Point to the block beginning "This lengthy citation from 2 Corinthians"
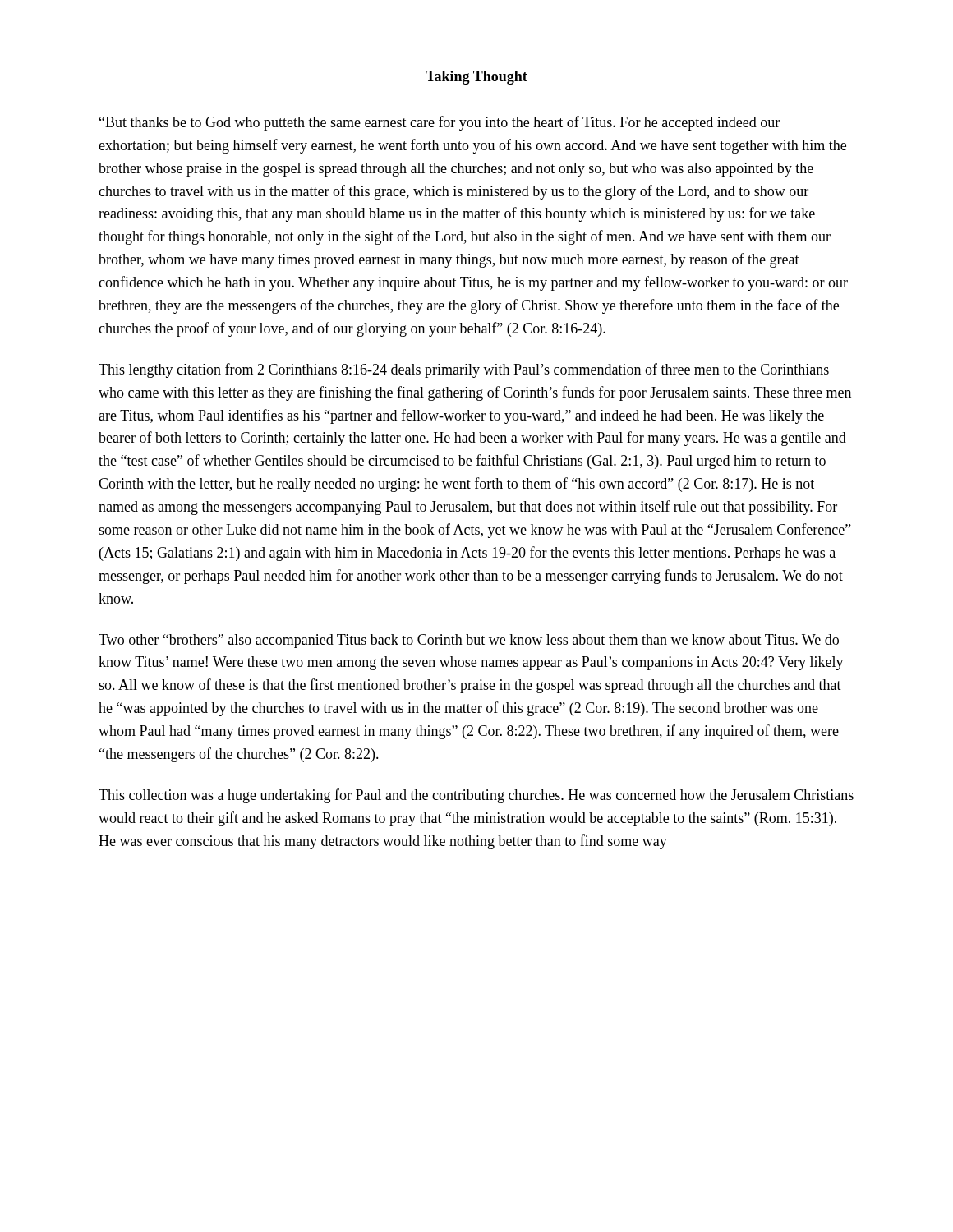Screen dimensions: 1232x953 click(475, 484)
